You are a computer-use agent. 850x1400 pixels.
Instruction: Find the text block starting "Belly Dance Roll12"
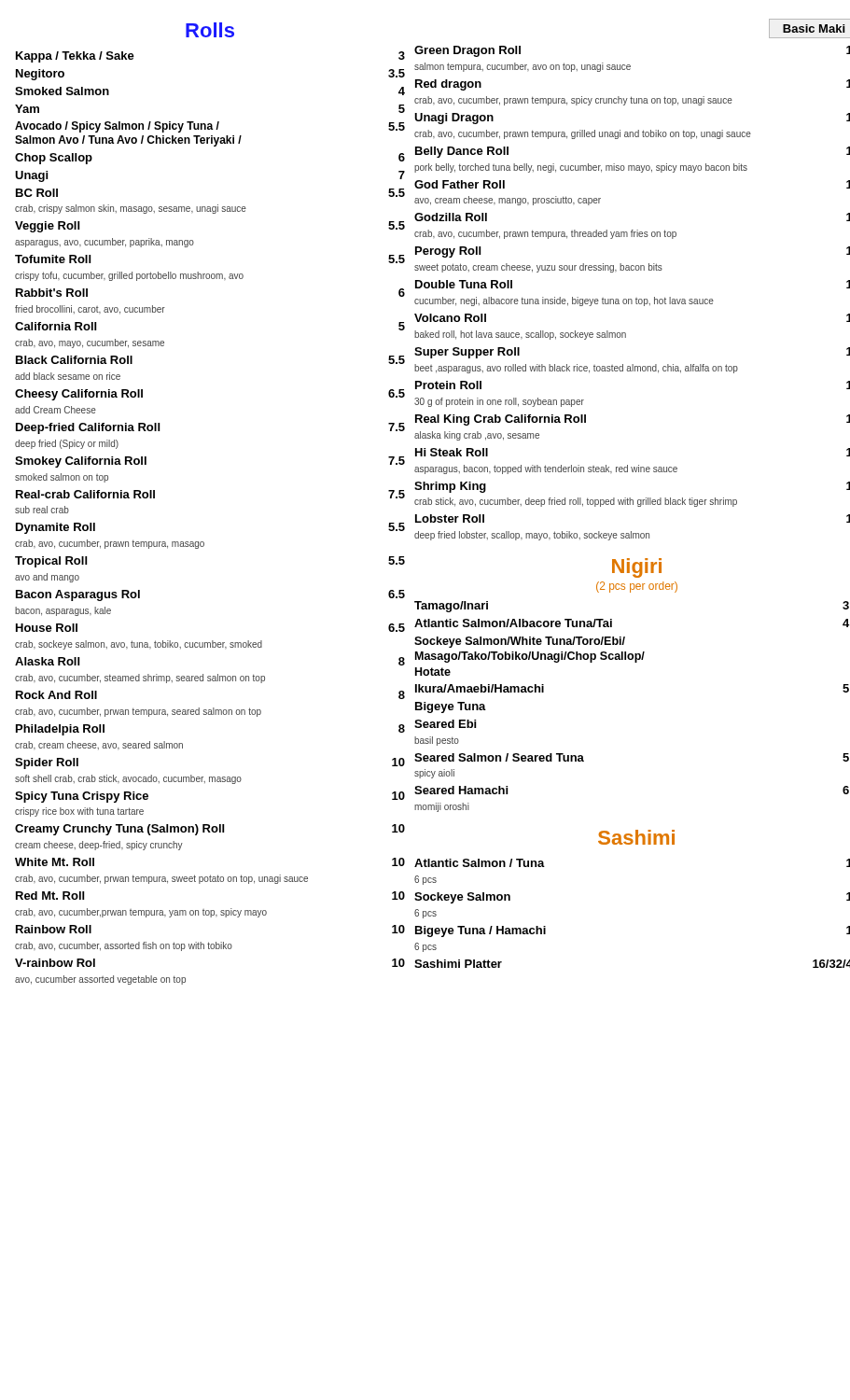pyautogui.click(x=632, y=158)
